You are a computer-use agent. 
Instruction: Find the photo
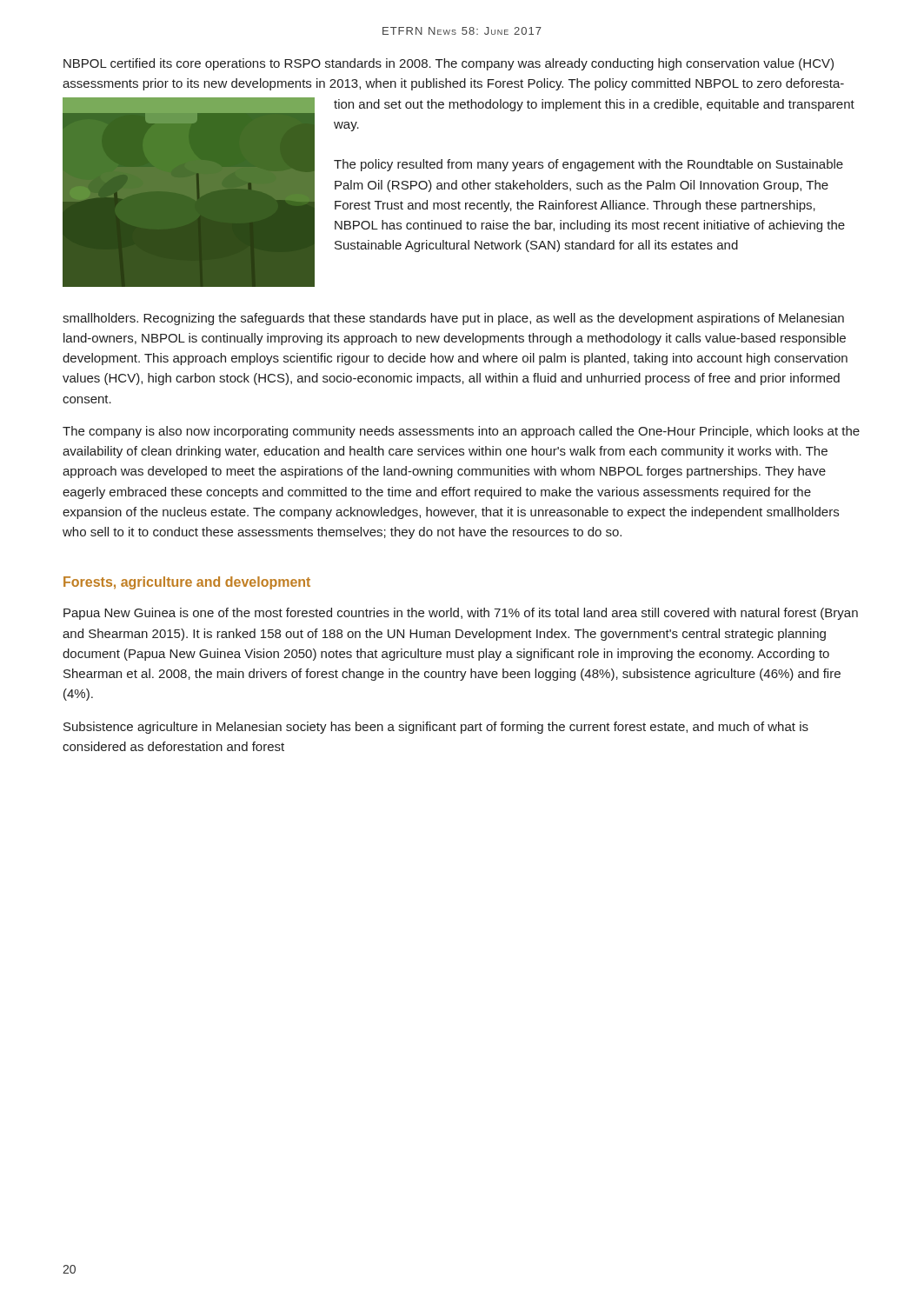(189, 192)
